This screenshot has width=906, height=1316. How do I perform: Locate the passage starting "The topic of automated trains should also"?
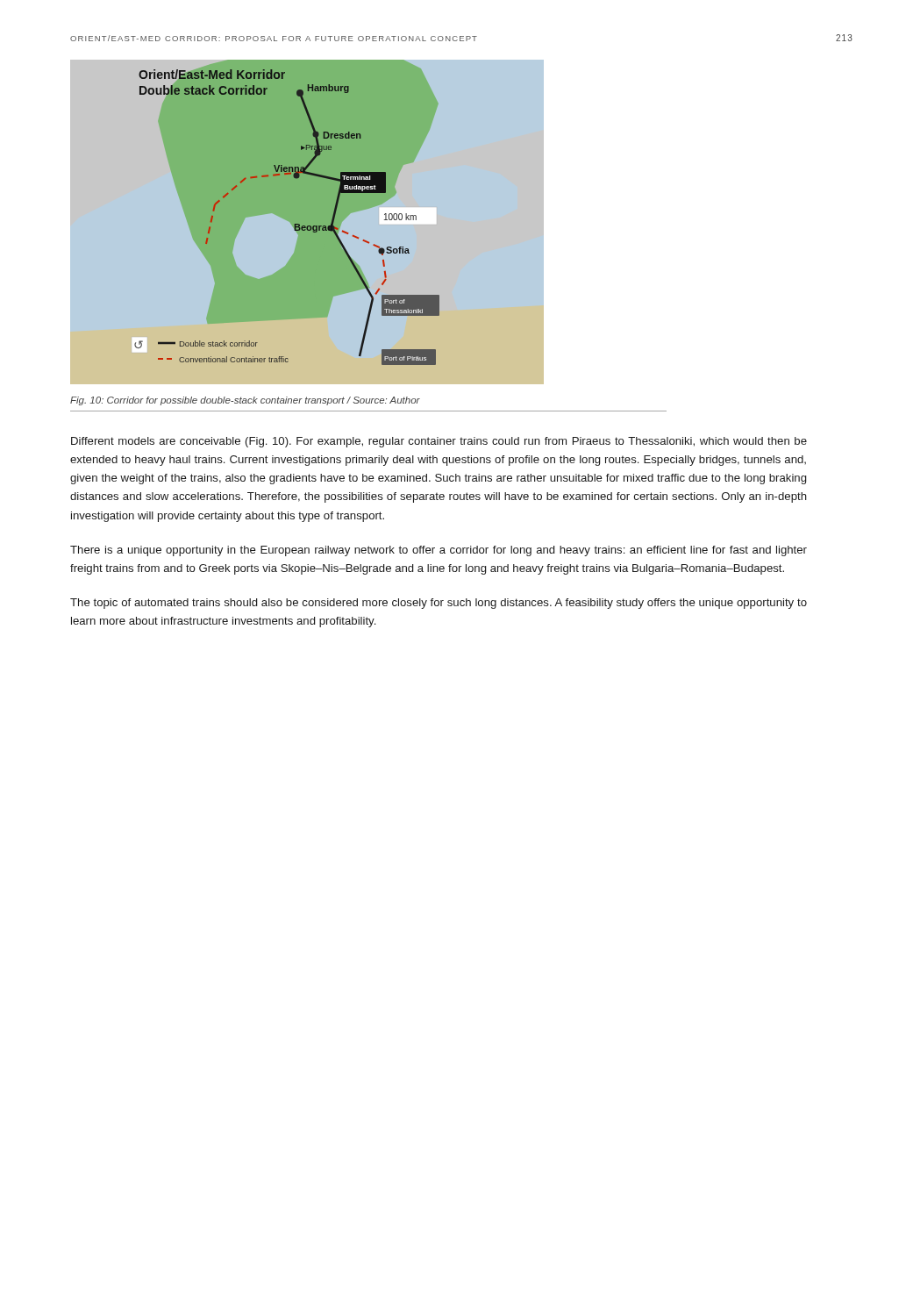[439, 612]
